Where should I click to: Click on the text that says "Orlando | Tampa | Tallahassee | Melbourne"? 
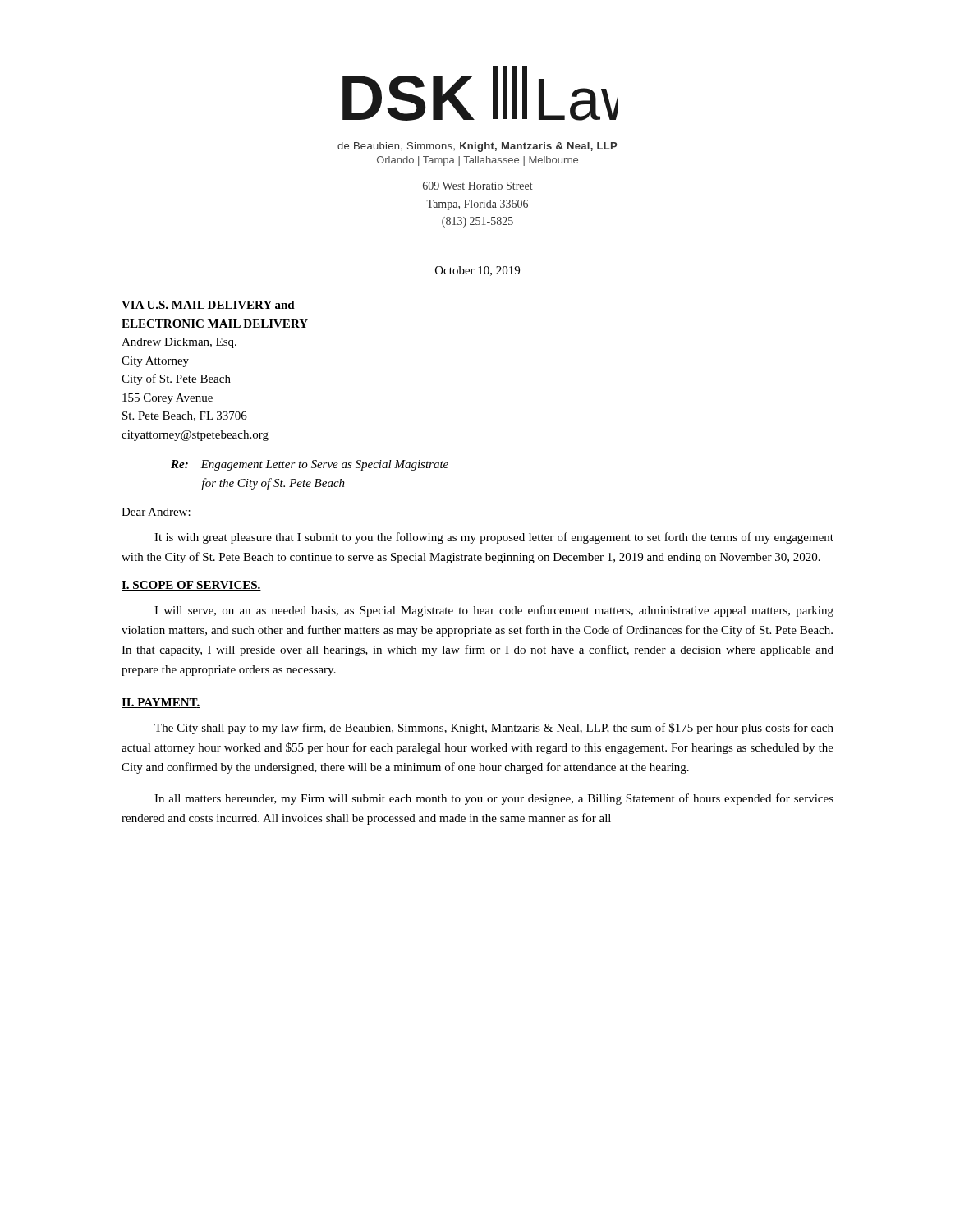pos(478,160)
